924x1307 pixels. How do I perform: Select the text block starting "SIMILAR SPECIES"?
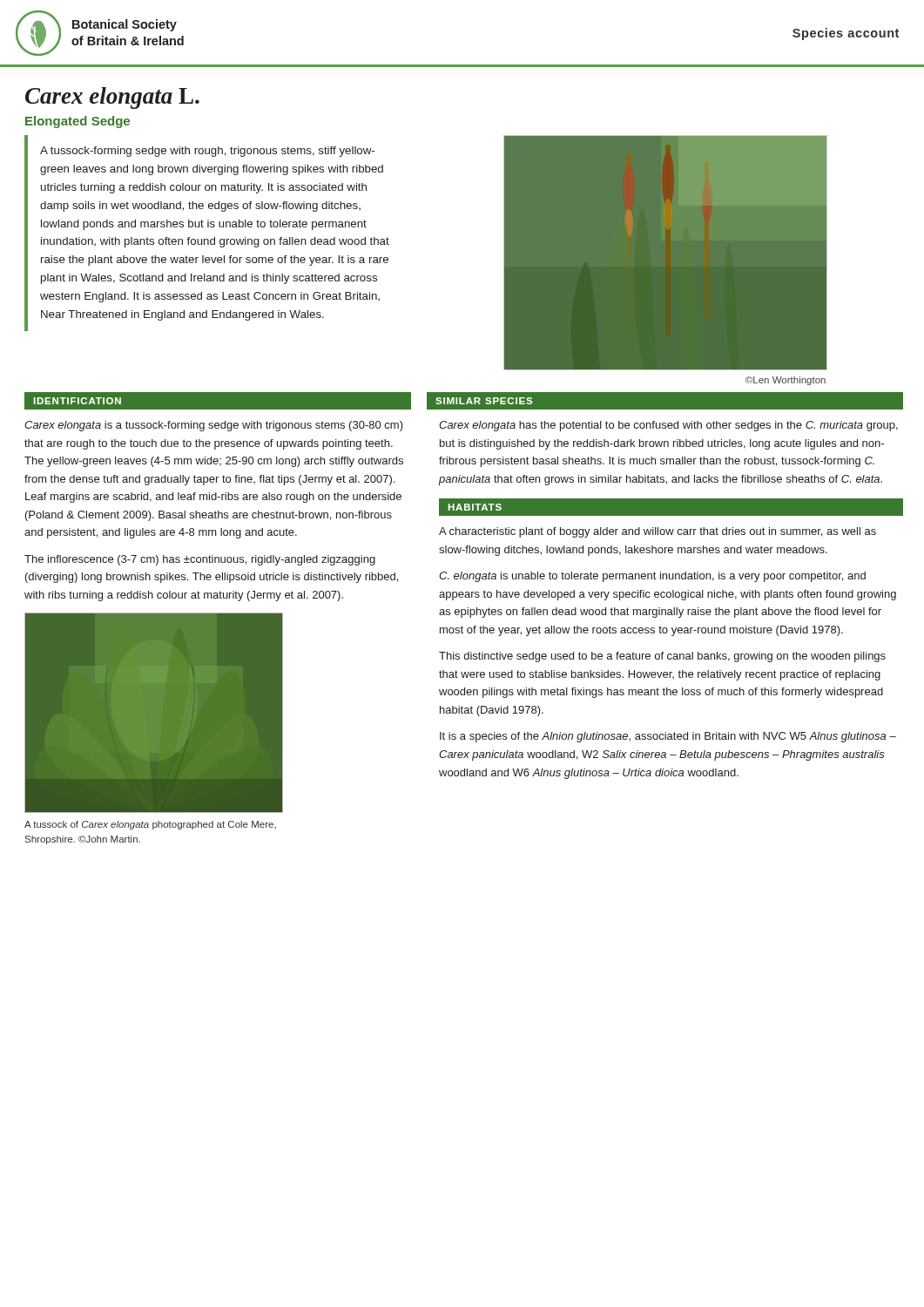[x=484, y=401]
